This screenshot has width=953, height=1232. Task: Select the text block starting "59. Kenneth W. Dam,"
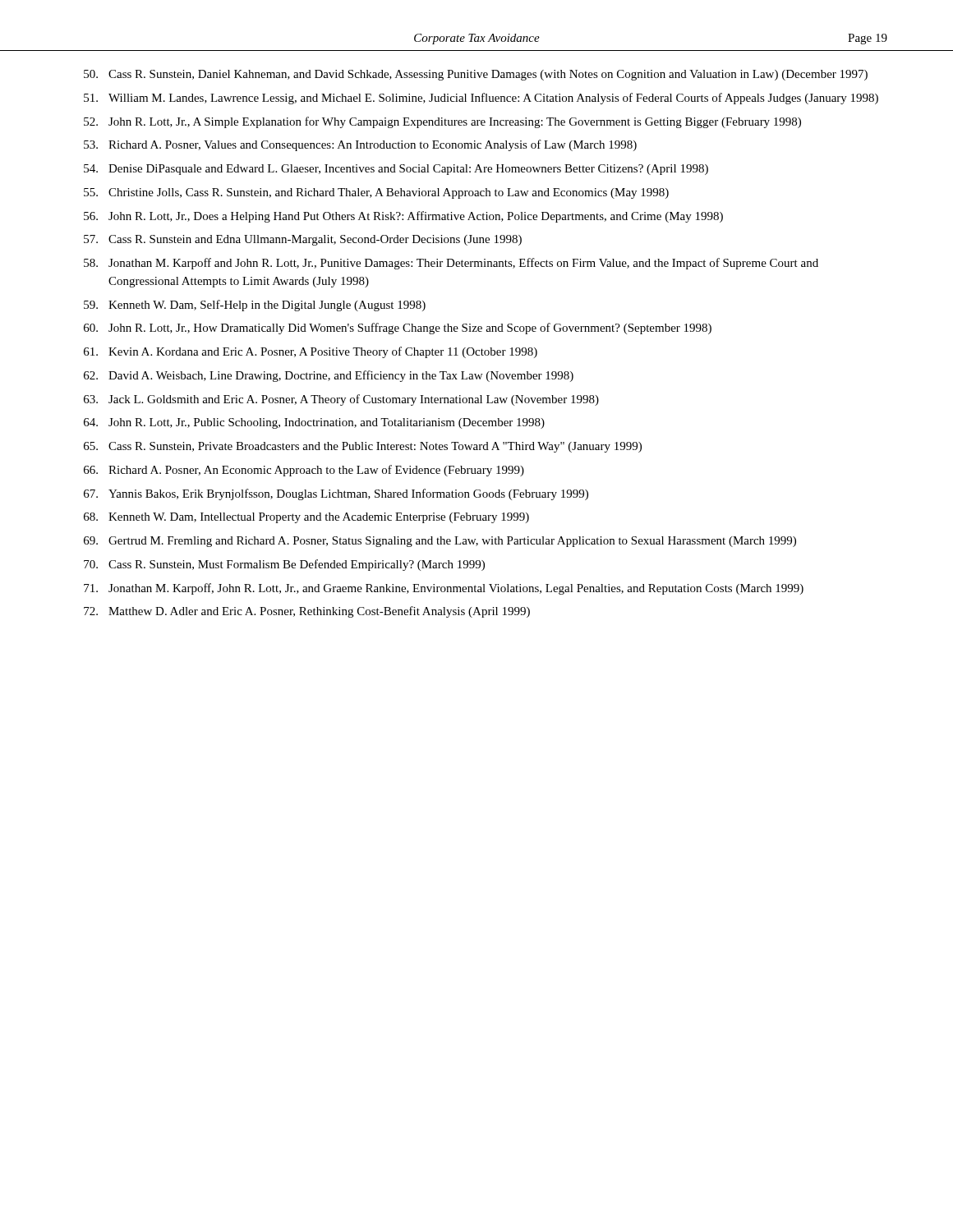pyautogui.click(x=255, y=306)
